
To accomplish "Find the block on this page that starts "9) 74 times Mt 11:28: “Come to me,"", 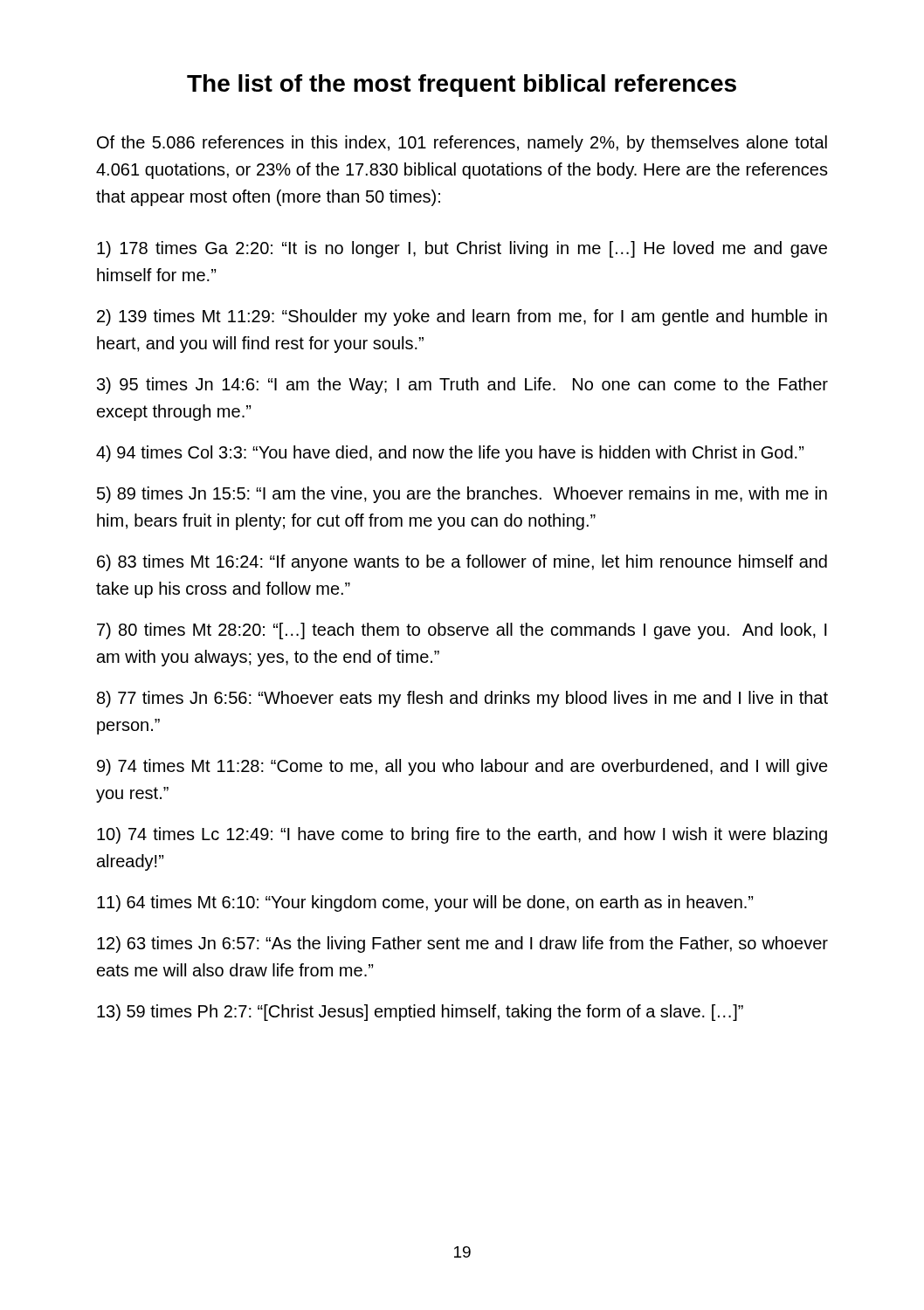I will [462, 779].
